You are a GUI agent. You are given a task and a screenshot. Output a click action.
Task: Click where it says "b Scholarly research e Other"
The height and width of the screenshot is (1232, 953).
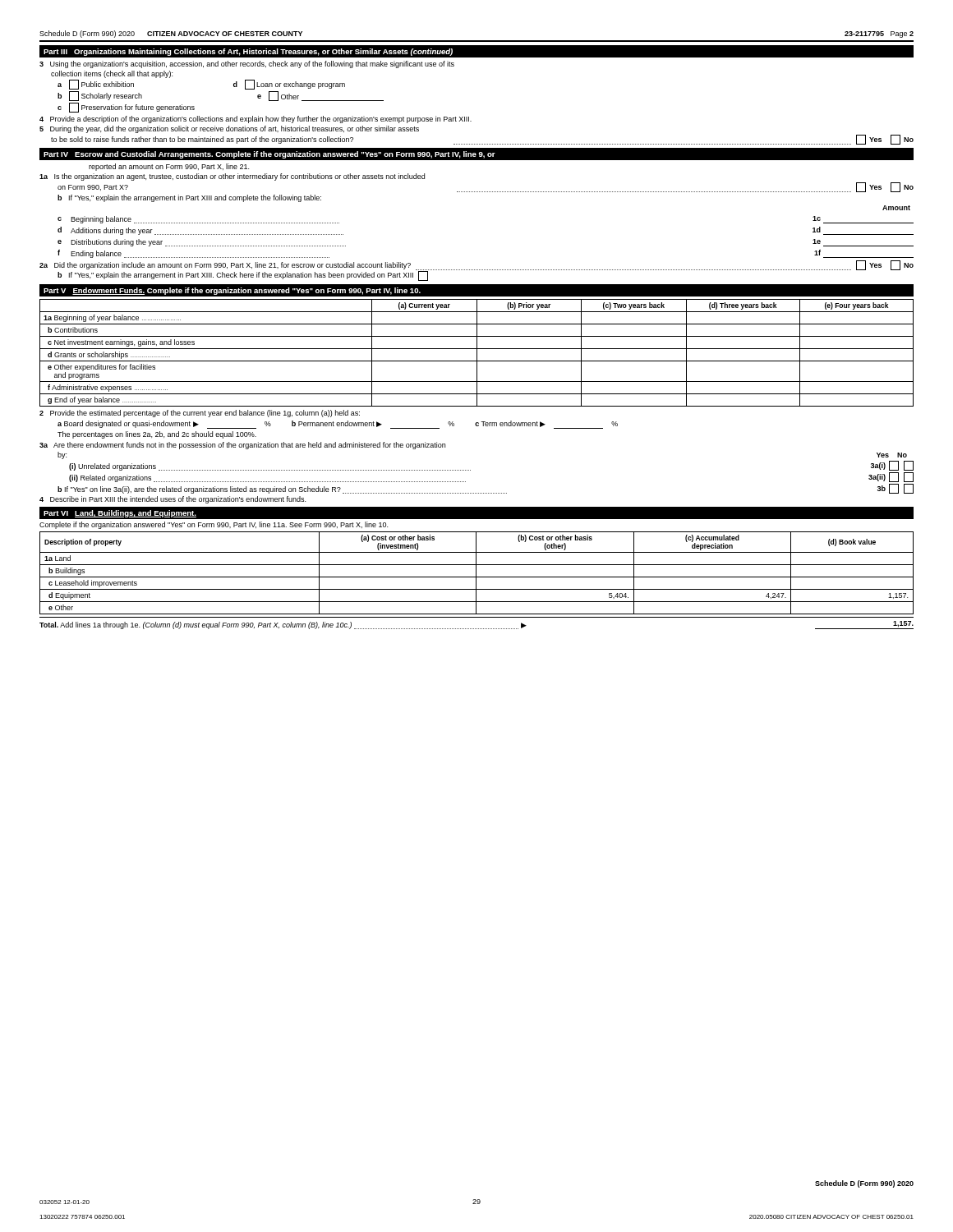tap(99, 96)
